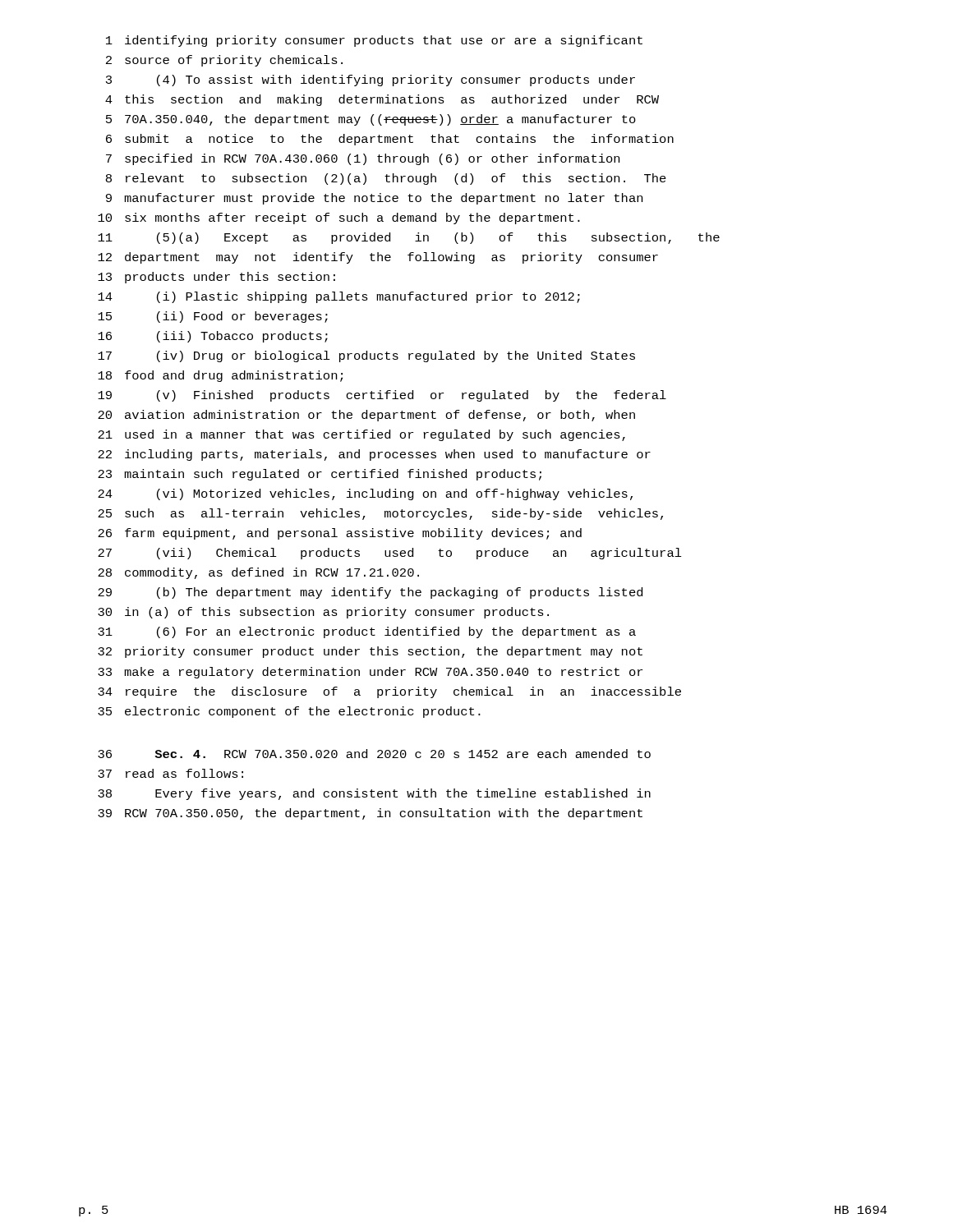Click on the passage starting "38 Every five years,"

click(x=483, y=794)
